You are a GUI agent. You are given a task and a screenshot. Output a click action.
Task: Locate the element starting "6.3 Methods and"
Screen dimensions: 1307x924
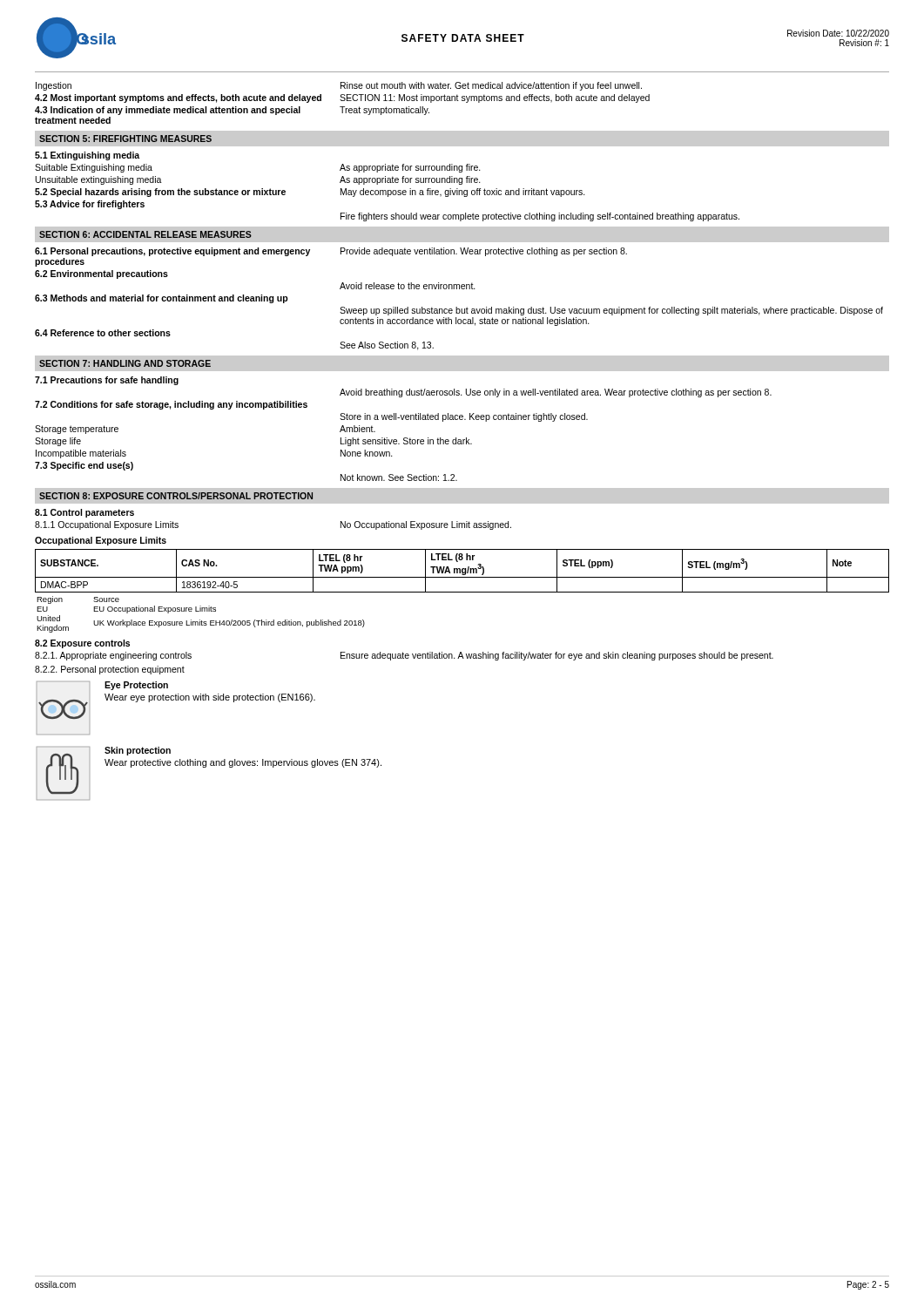tap(462, 298)
